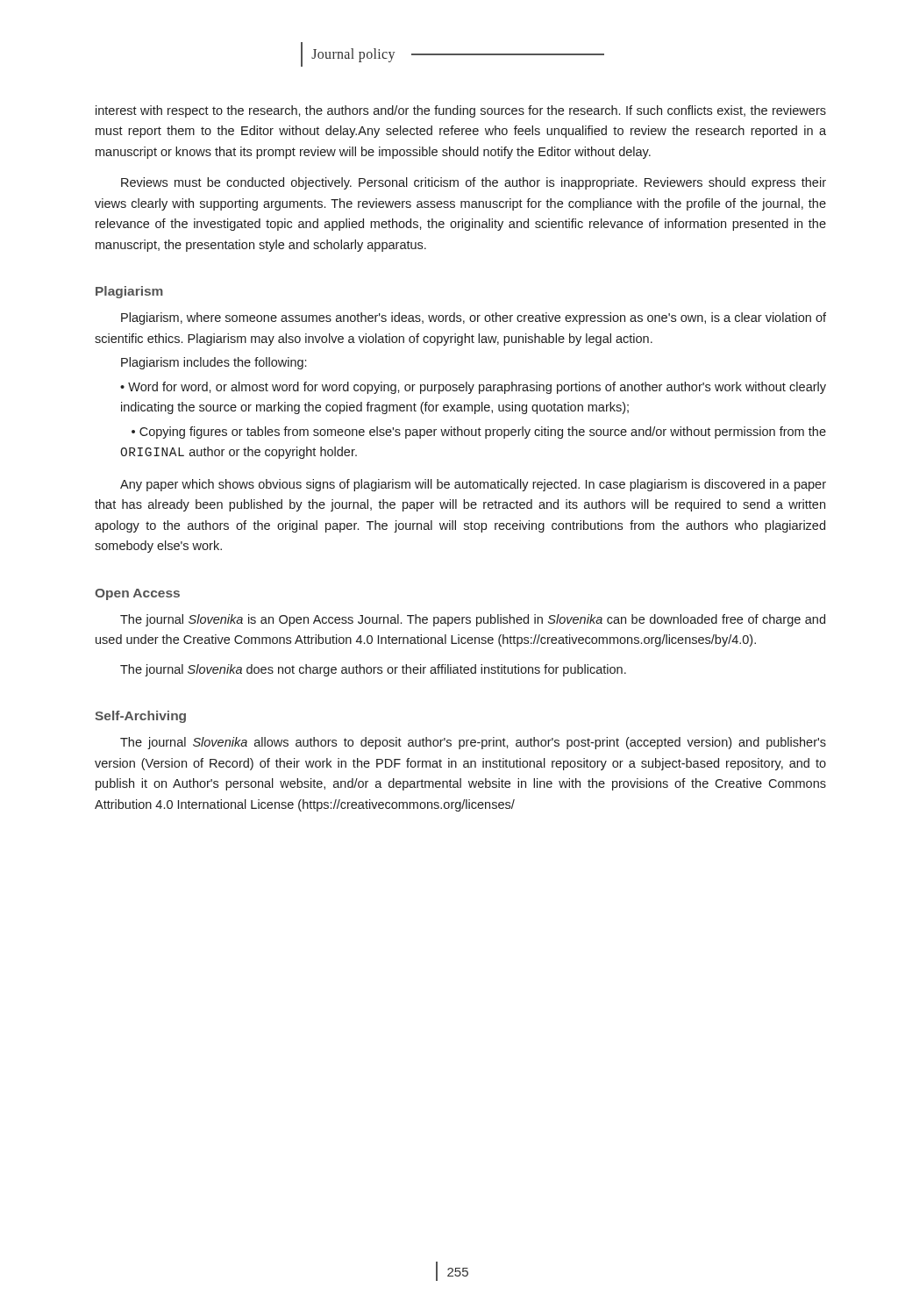Point to the passage starting "Any paper which shows obvious"

pos(460,515)
